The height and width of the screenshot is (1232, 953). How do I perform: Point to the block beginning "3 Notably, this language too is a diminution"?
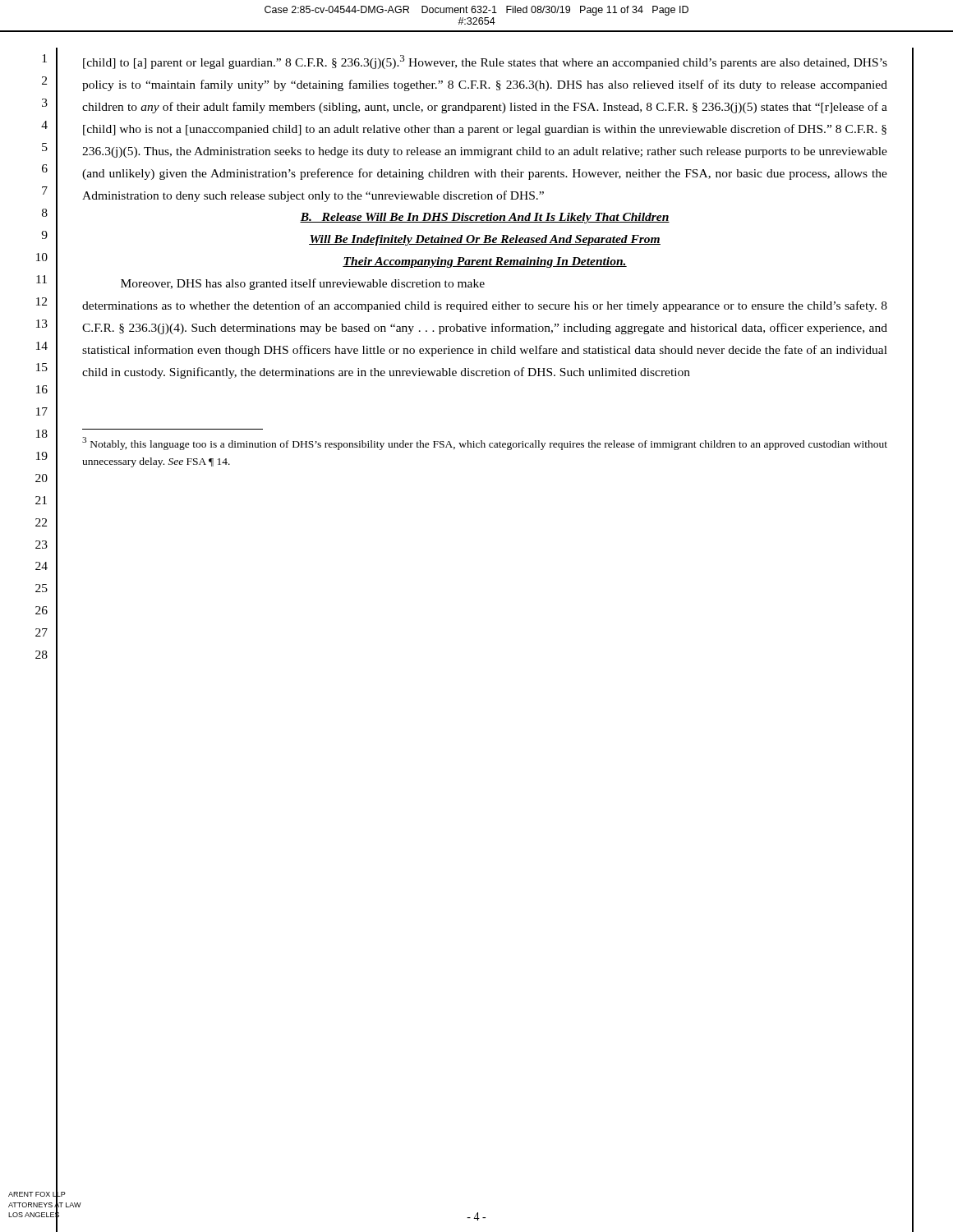pos(485,451)
